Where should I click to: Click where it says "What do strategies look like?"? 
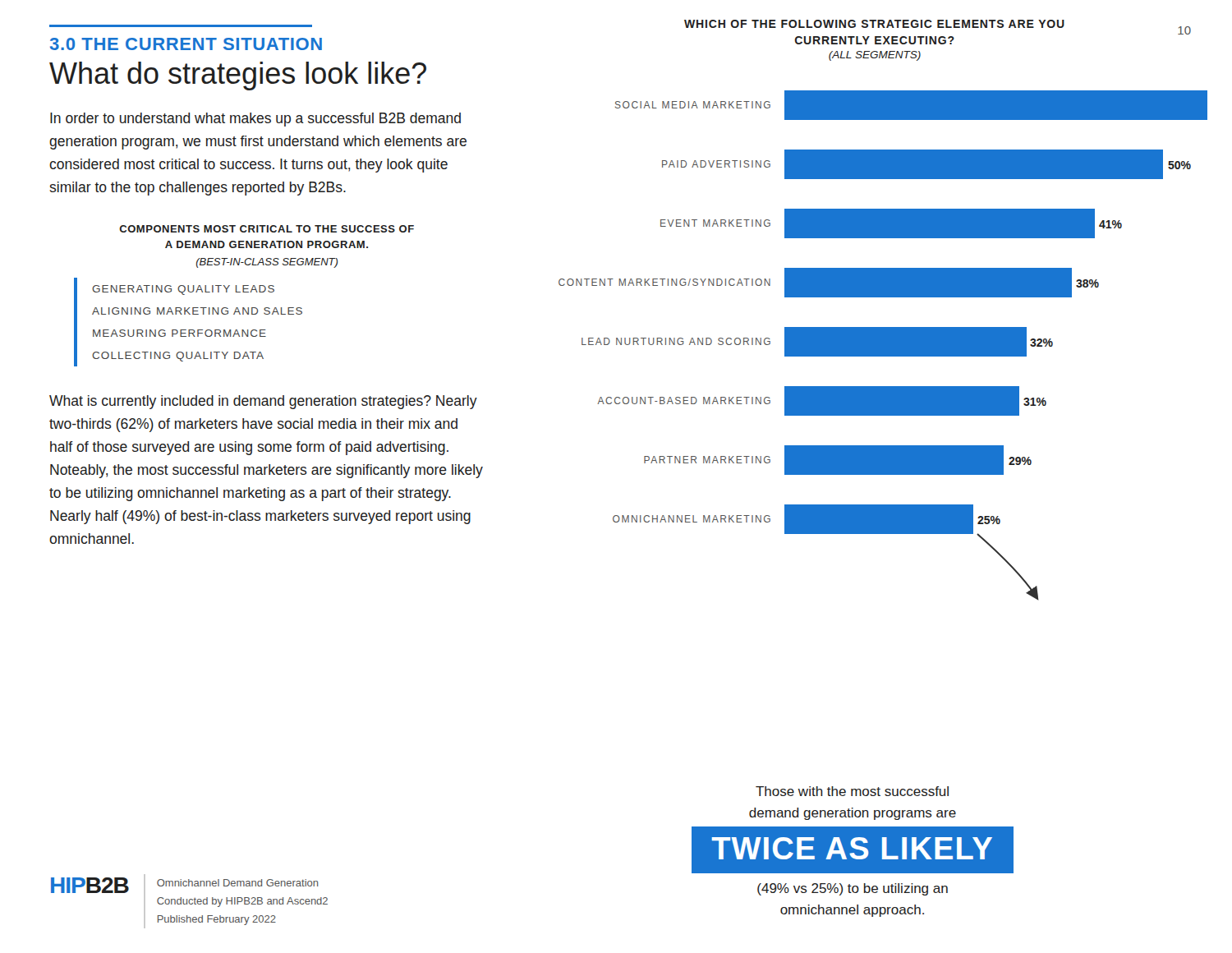pyautogui.click(x=238, y=74)
